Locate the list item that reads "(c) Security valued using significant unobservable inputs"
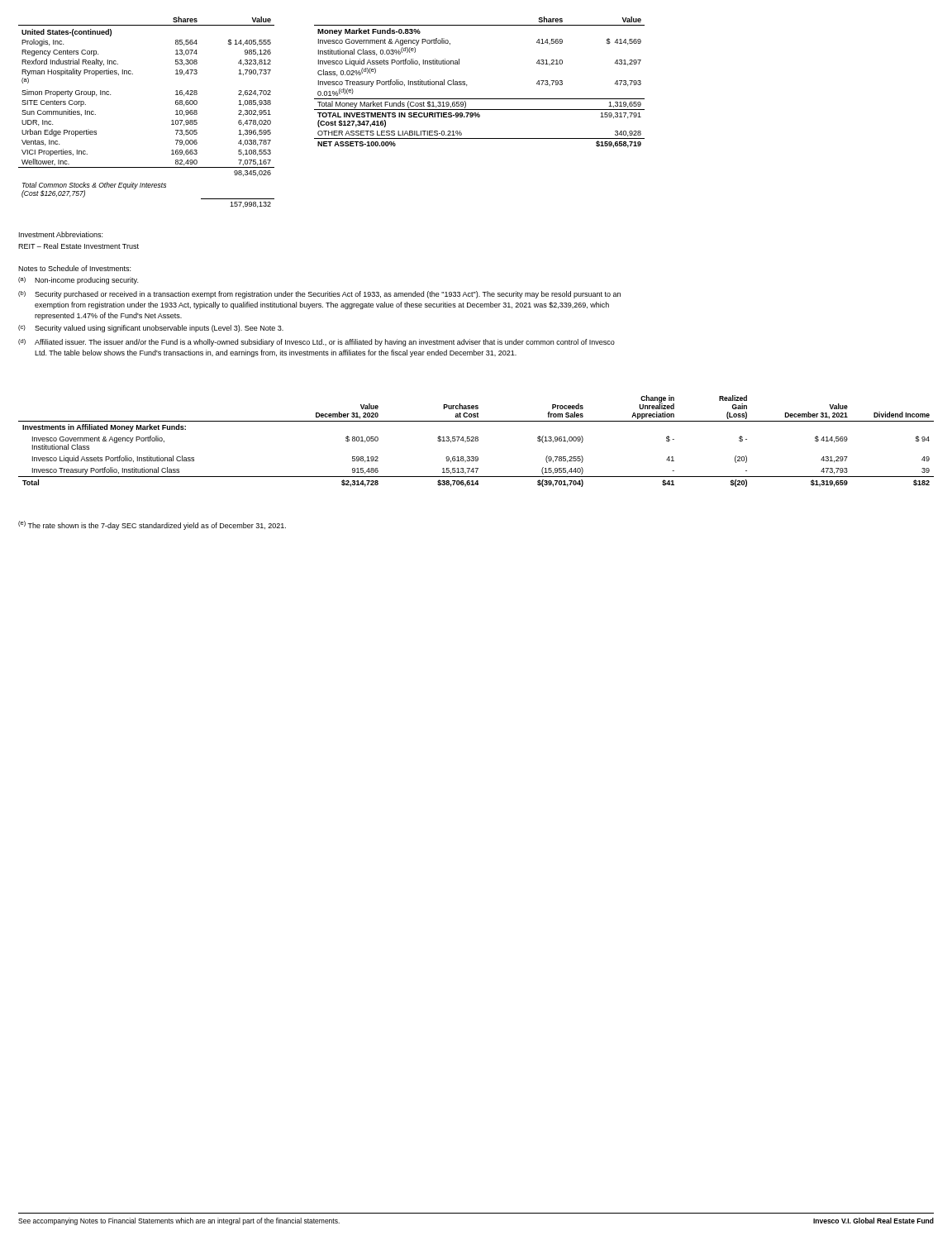The height and width of the screenshot is (1240, 952). point(151,330)
